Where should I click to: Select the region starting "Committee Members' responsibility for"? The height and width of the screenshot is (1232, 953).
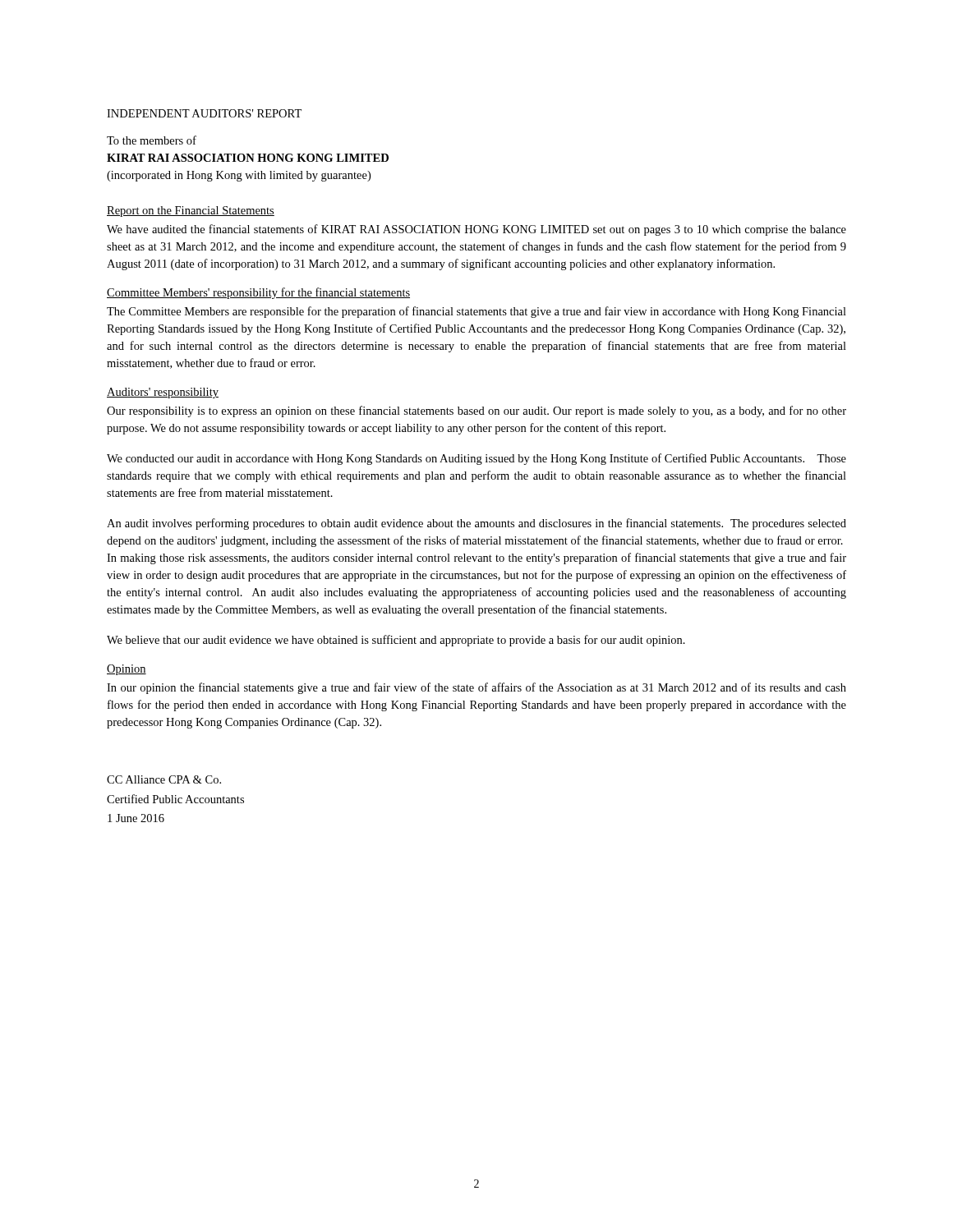[258, 292]
